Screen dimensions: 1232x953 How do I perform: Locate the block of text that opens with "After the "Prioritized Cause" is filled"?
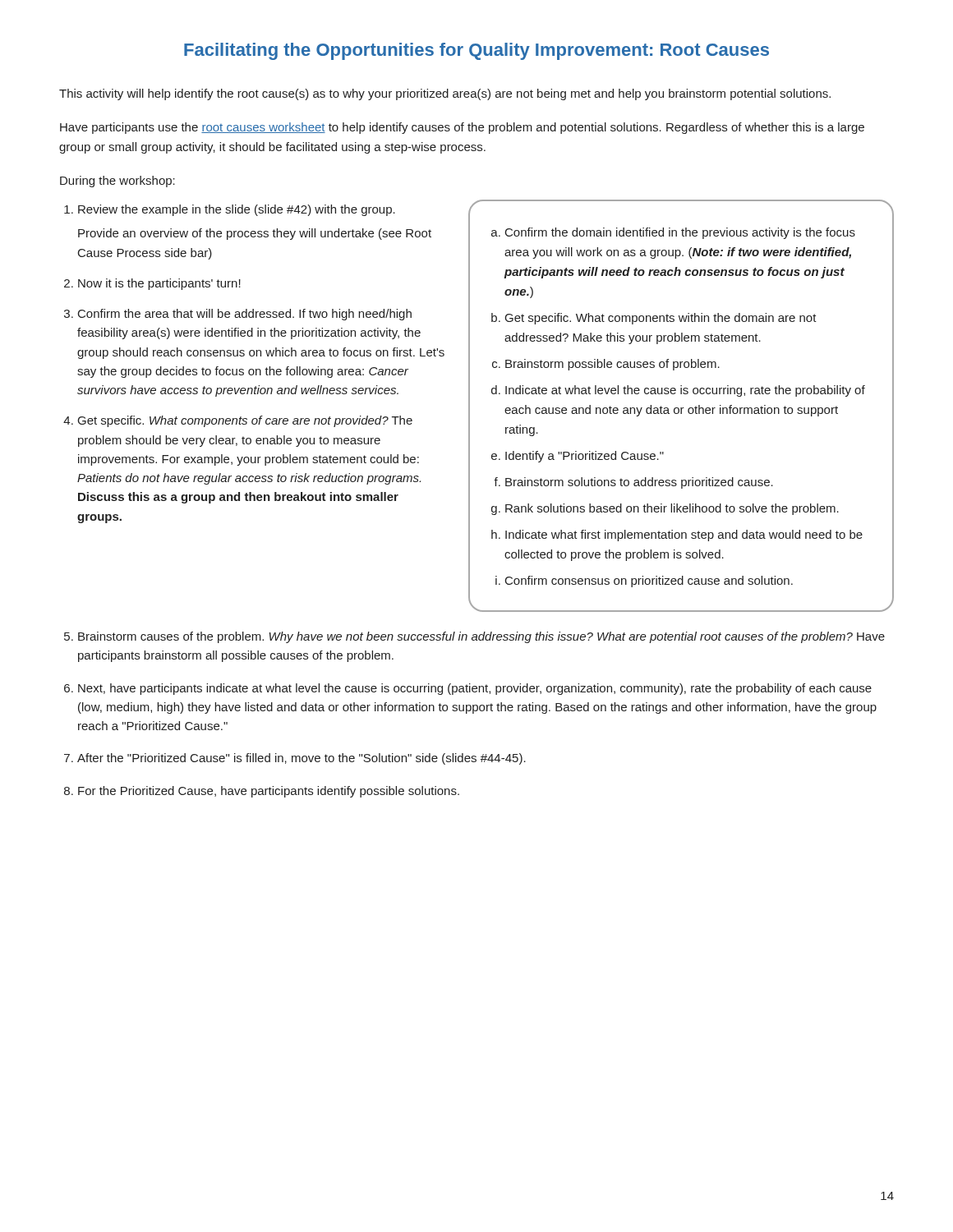point(302,758)
